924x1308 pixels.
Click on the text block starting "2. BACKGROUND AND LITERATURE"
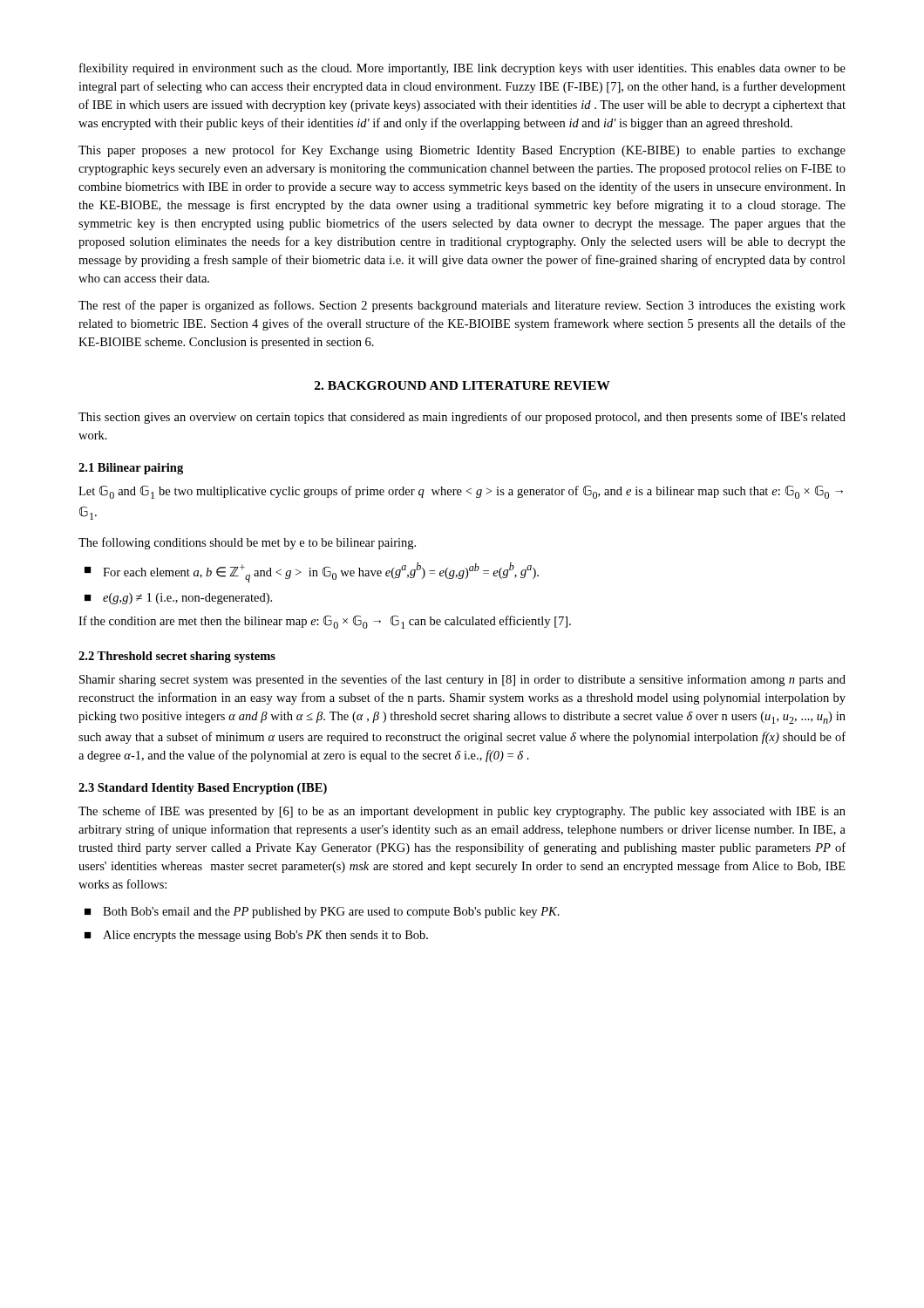[462, 385]
